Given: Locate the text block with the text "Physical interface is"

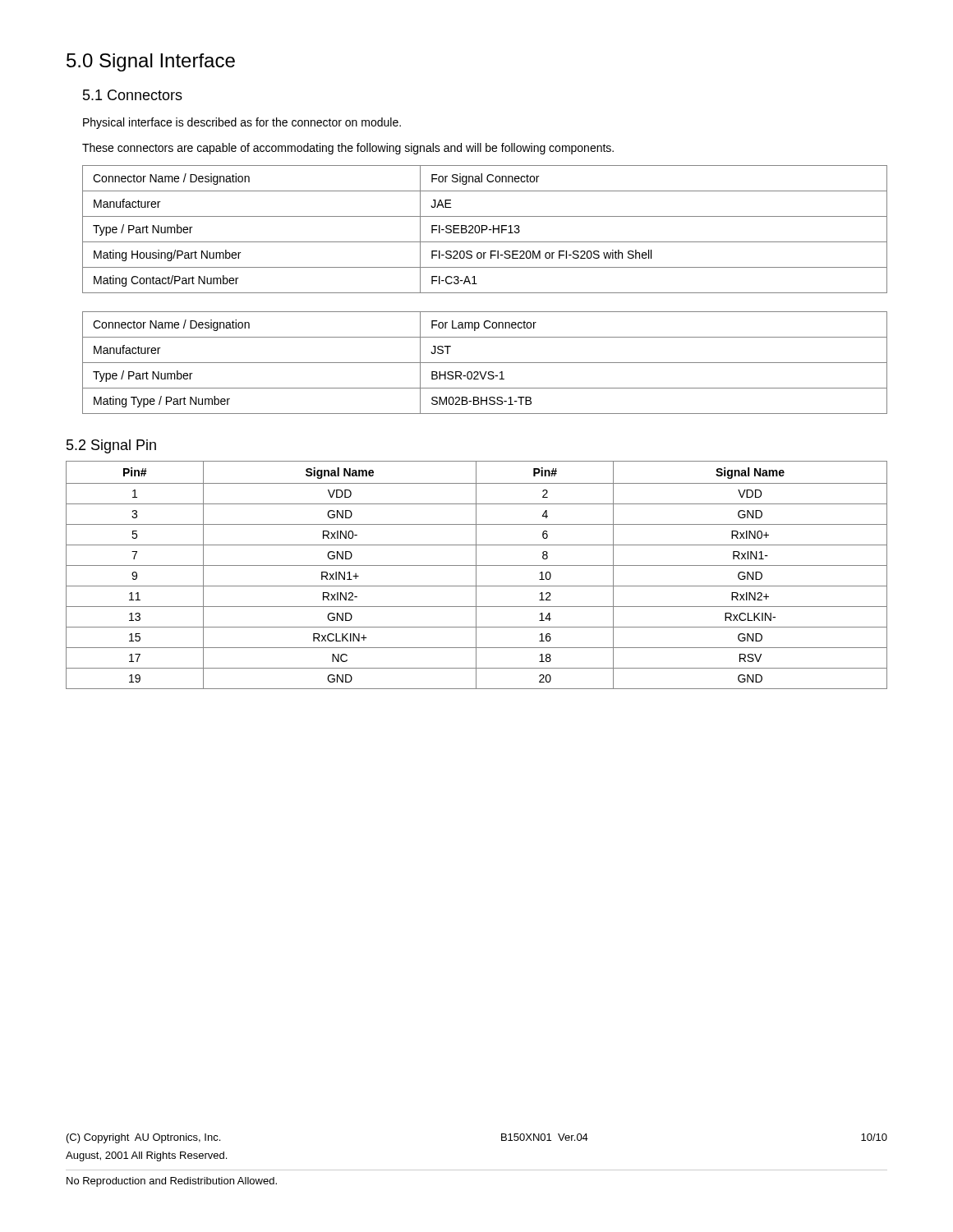Looking at the screenshot, I should click(242, 122).
